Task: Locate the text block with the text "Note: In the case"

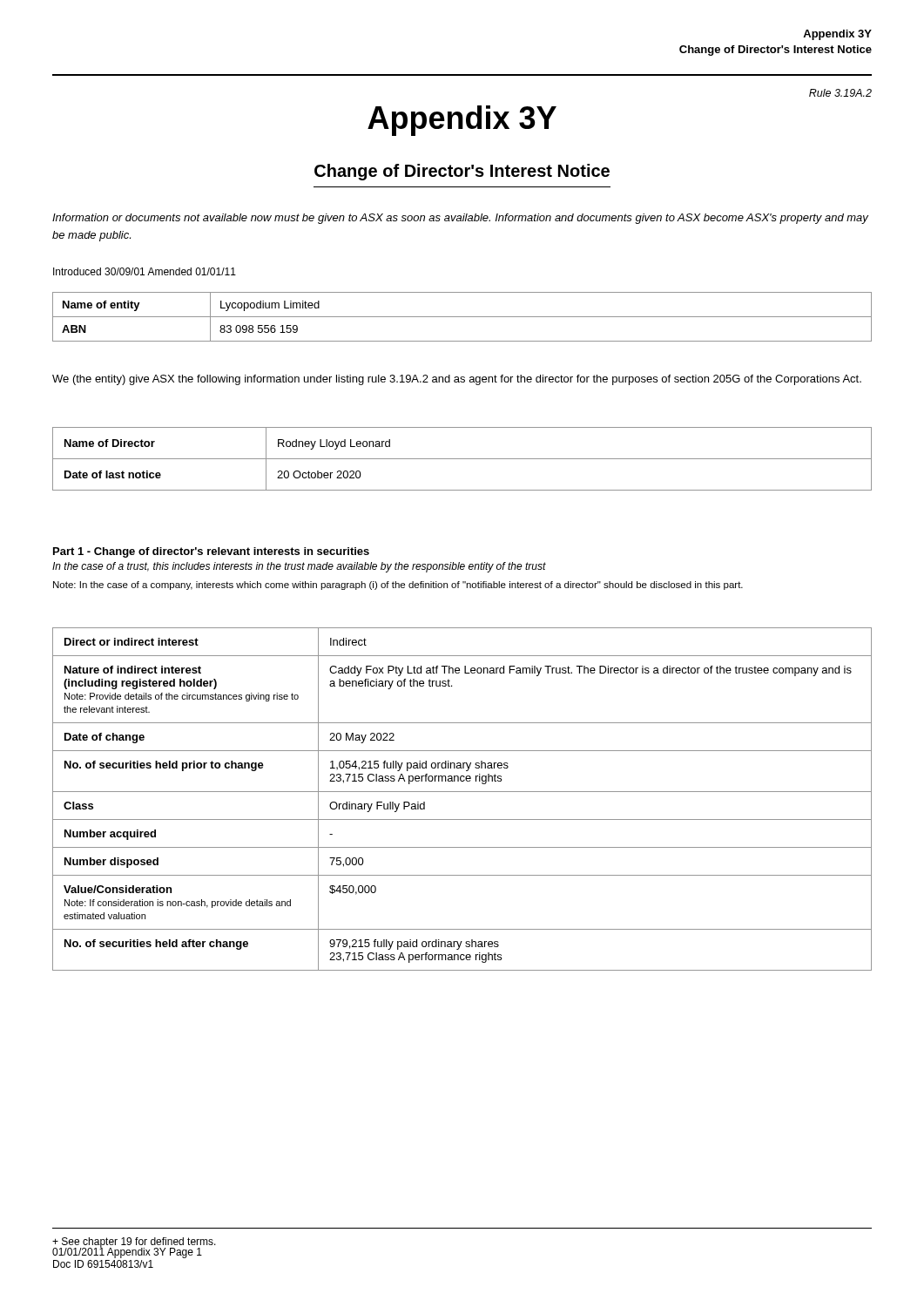Action: click(x=398, y=585)
